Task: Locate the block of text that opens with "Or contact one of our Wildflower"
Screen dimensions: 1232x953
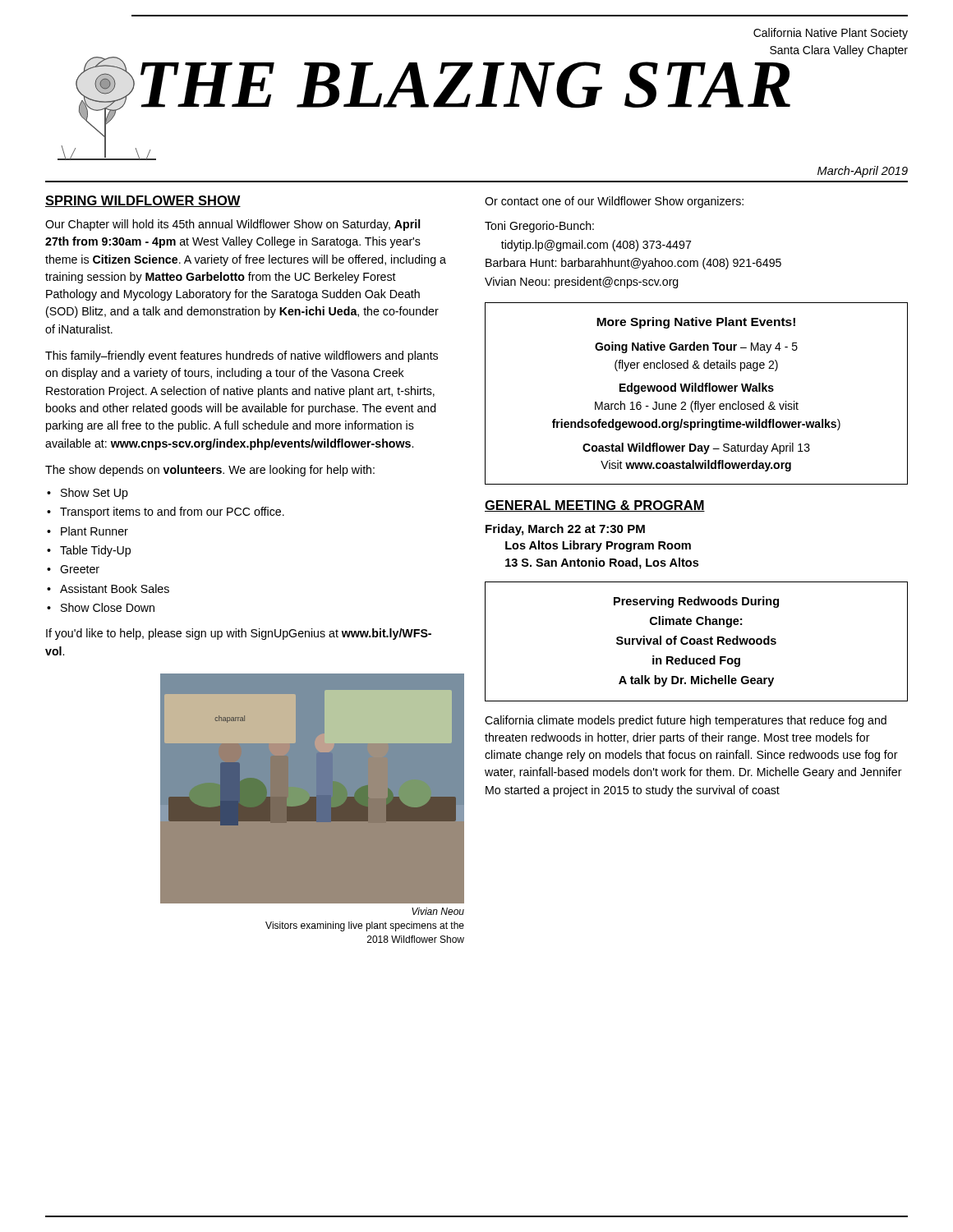Action: [x=615, y=201]
